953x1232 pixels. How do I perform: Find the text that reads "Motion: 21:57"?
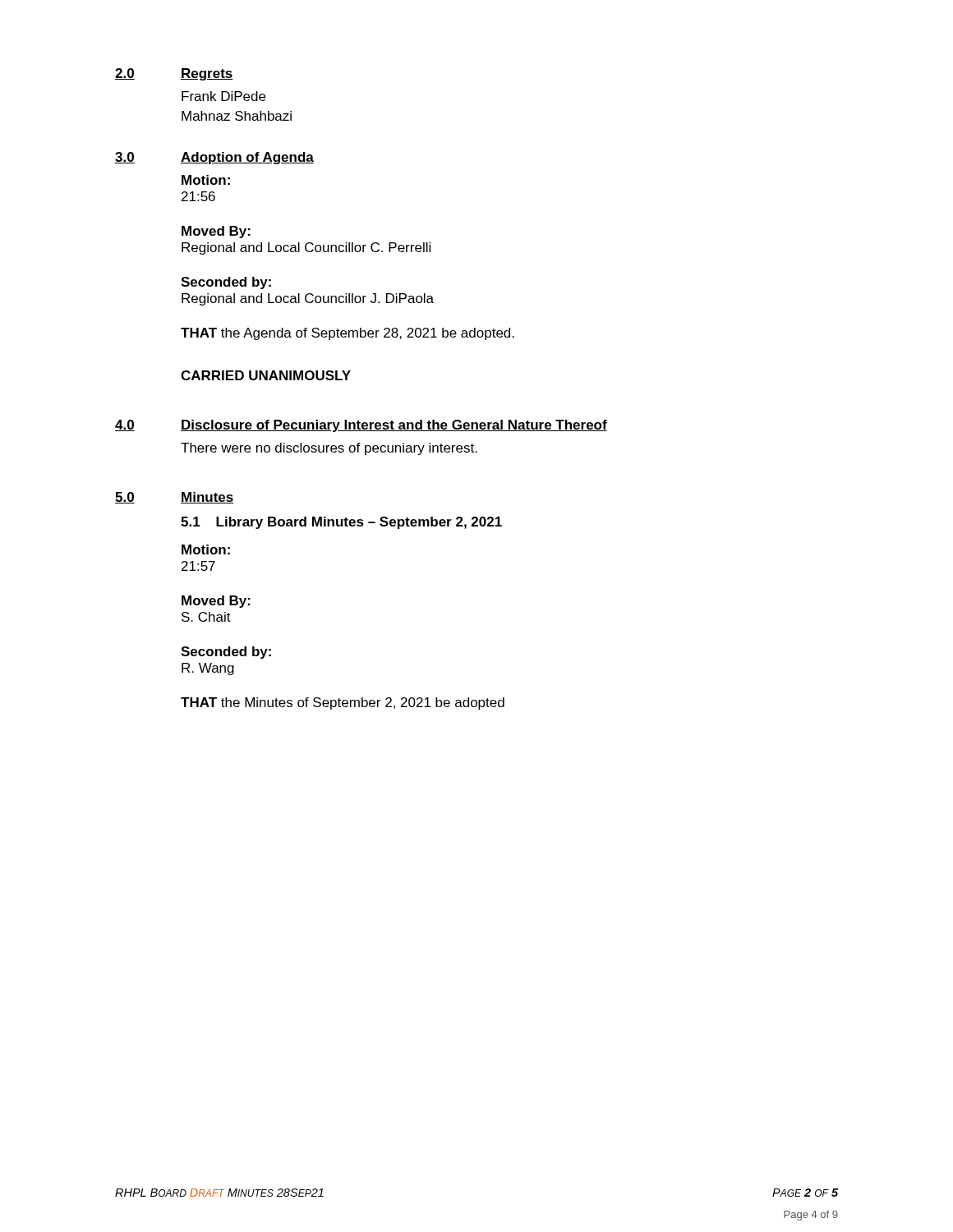(x=206, y=549)
